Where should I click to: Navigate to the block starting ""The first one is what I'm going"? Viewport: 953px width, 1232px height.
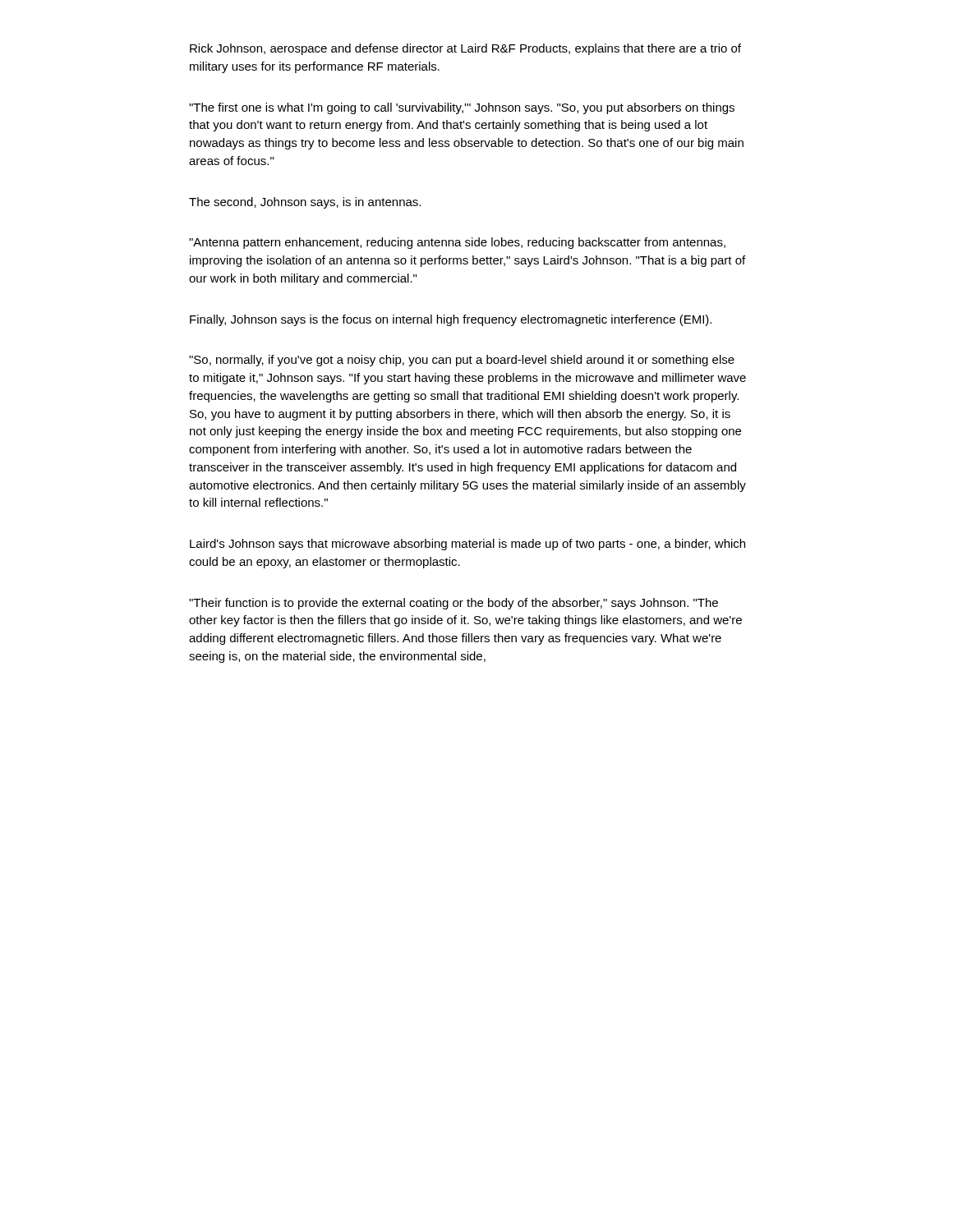(x=467, y=134)
